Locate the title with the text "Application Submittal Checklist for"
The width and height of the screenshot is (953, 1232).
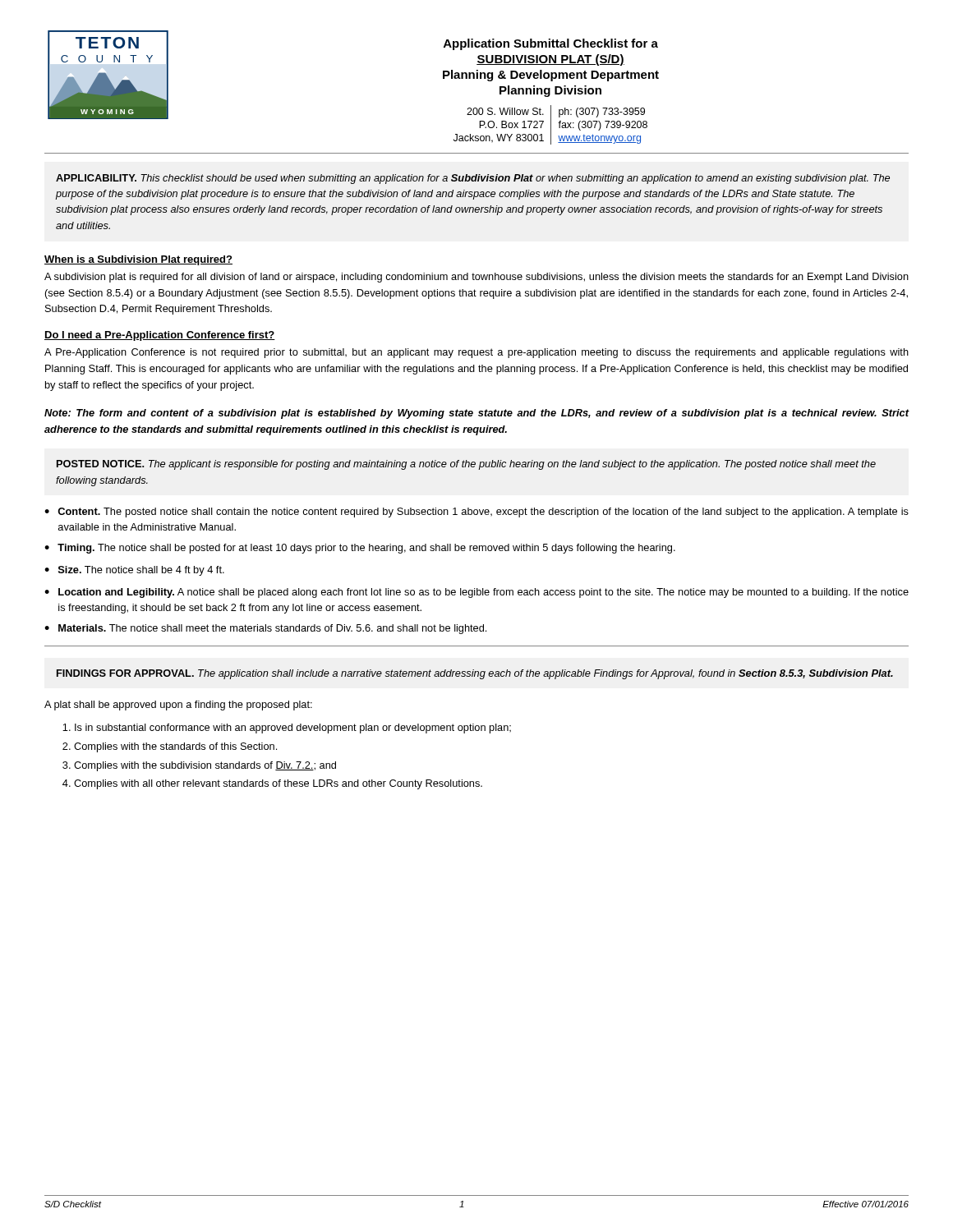click(x=550, y=67)
